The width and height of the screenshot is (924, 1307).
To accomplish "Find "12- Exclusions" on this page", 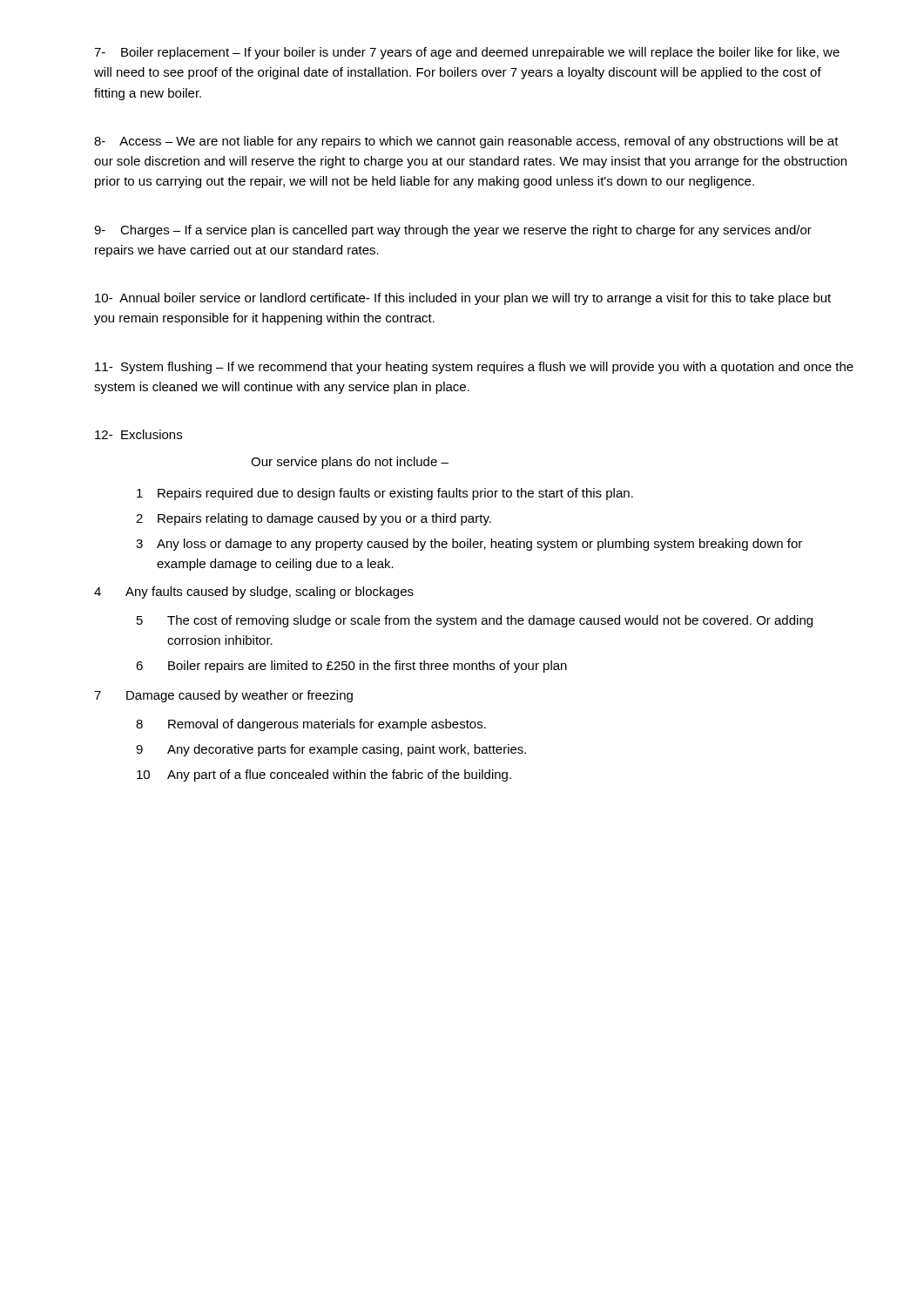I will [138, 434].
